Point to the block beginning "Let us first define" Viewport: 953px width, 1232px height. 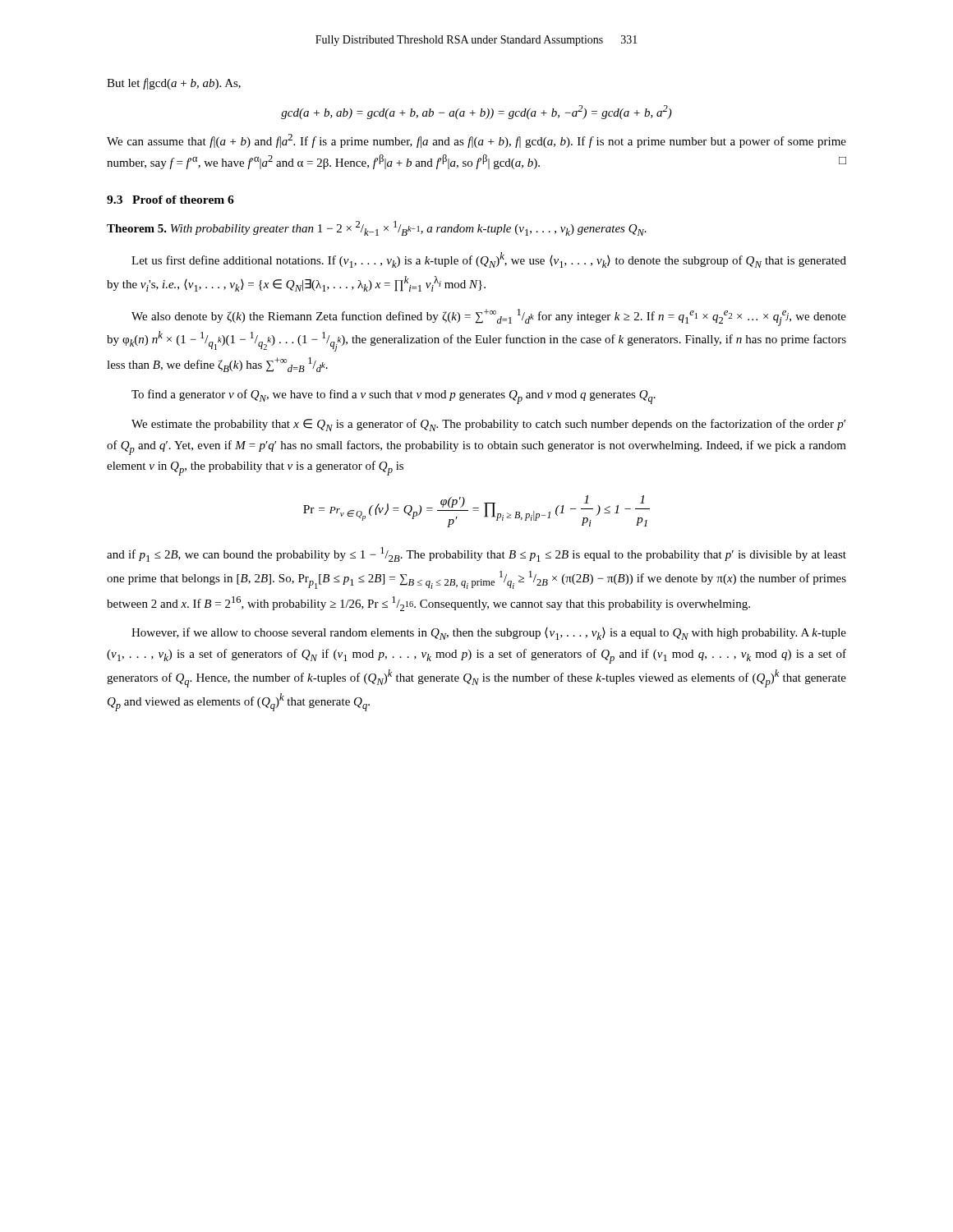pyautogui.click(x=476, y=272)
